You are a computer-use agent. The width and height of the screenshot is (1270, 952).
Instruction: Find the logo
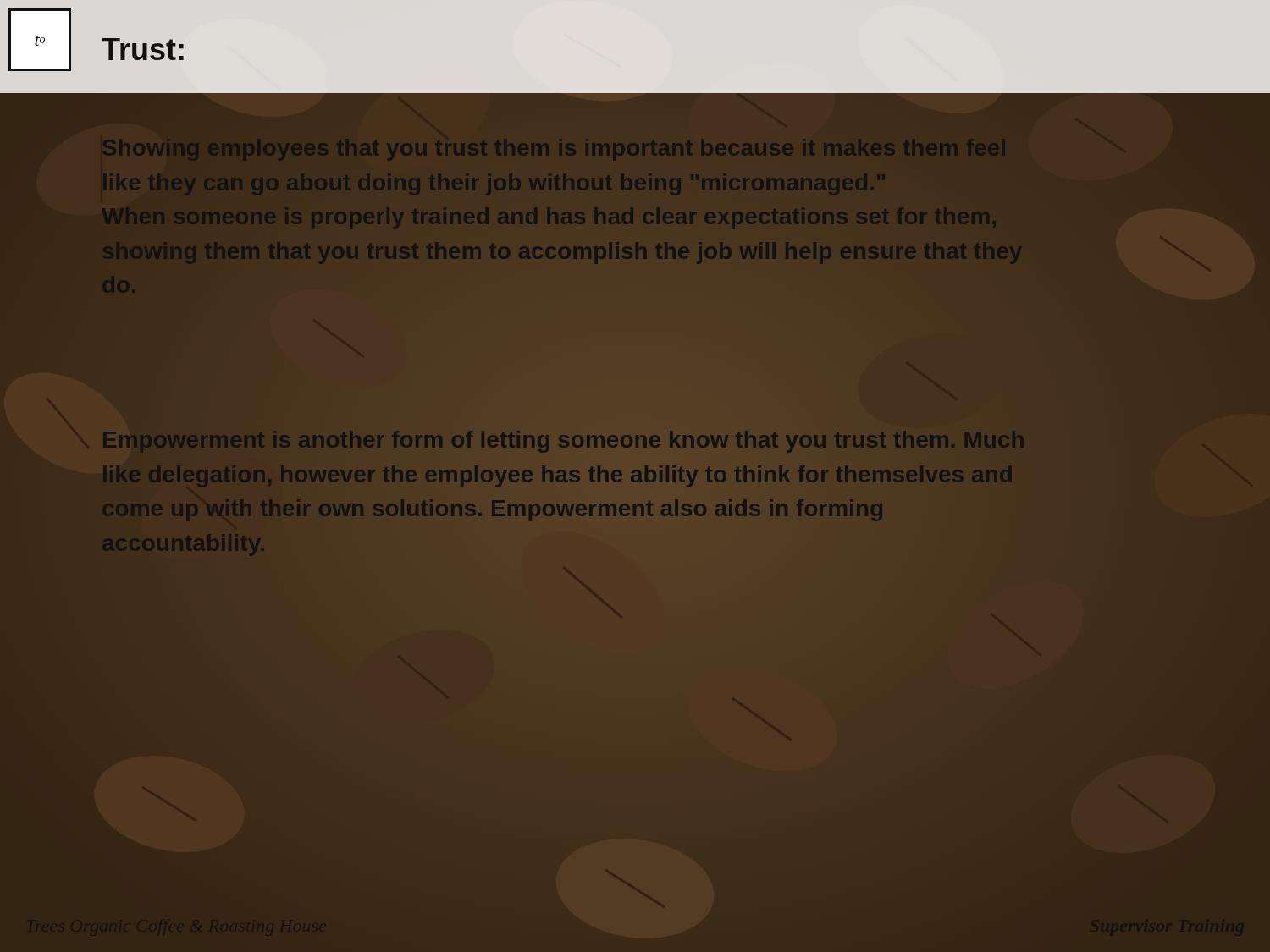(x=40, y=40)
